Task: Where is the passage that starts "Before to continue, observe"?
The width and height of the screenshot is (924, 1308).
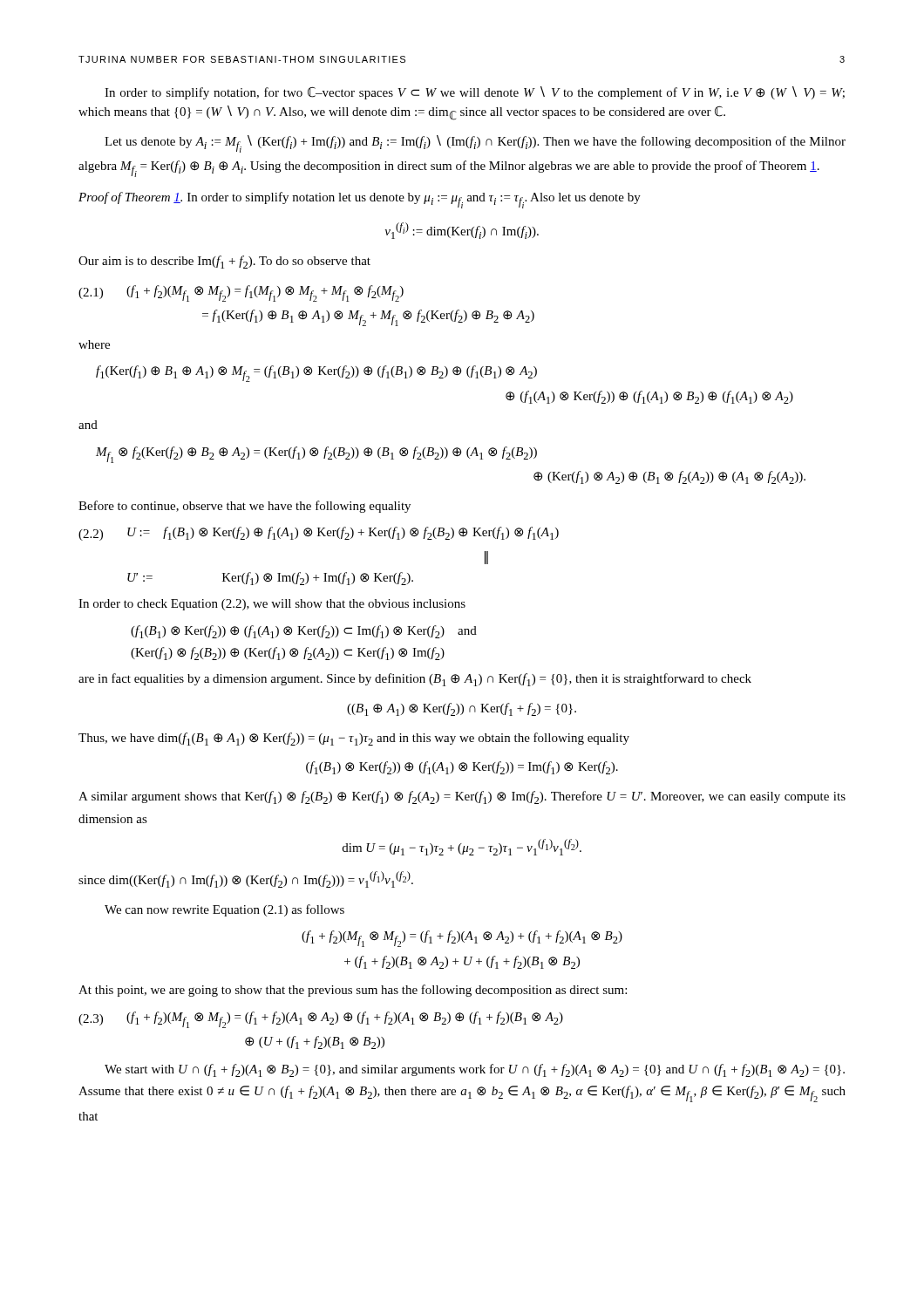Action: pos(245,507)
